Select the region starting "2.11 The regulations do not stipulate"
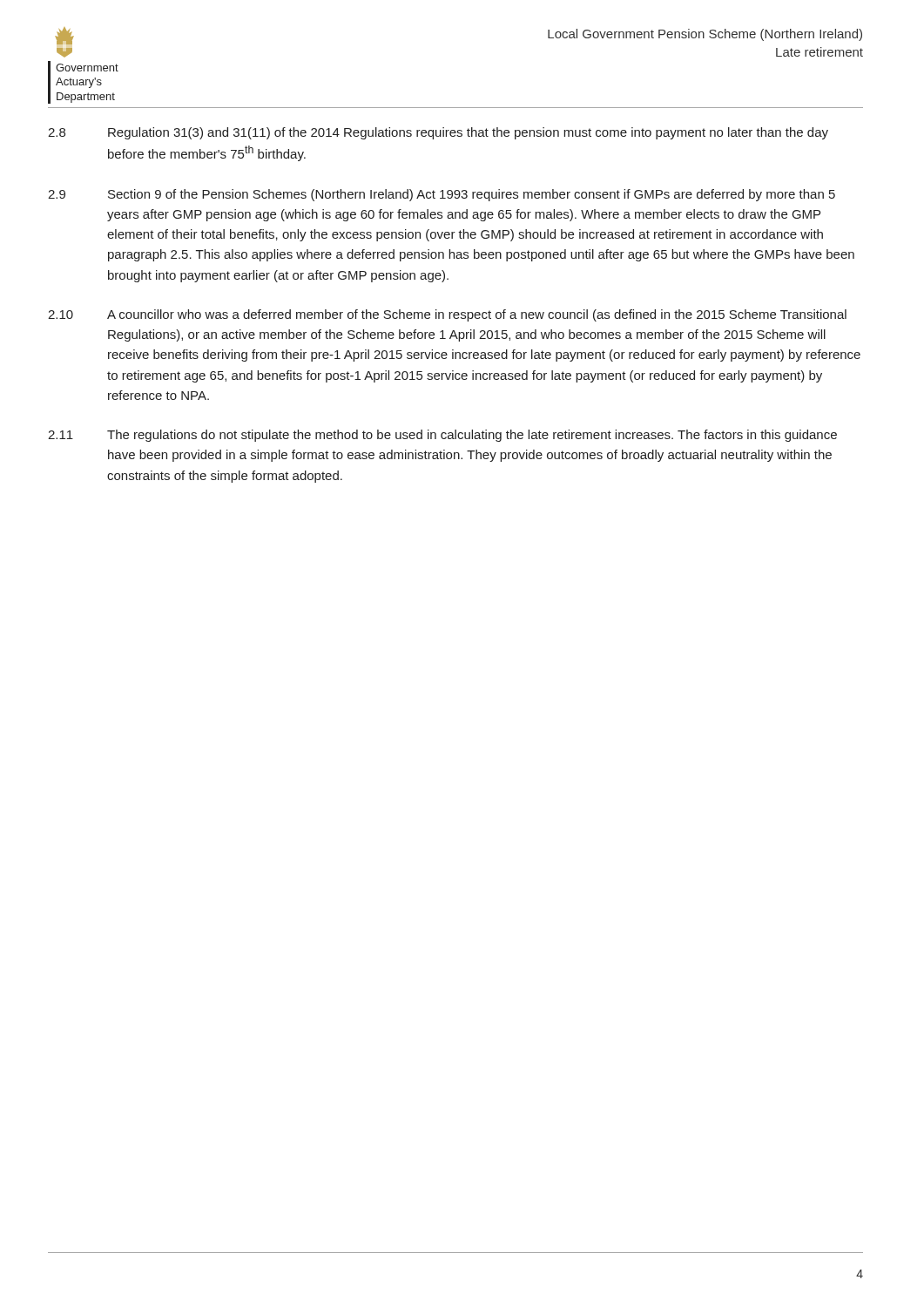The image size is (924, 1307). pos(455,455)
